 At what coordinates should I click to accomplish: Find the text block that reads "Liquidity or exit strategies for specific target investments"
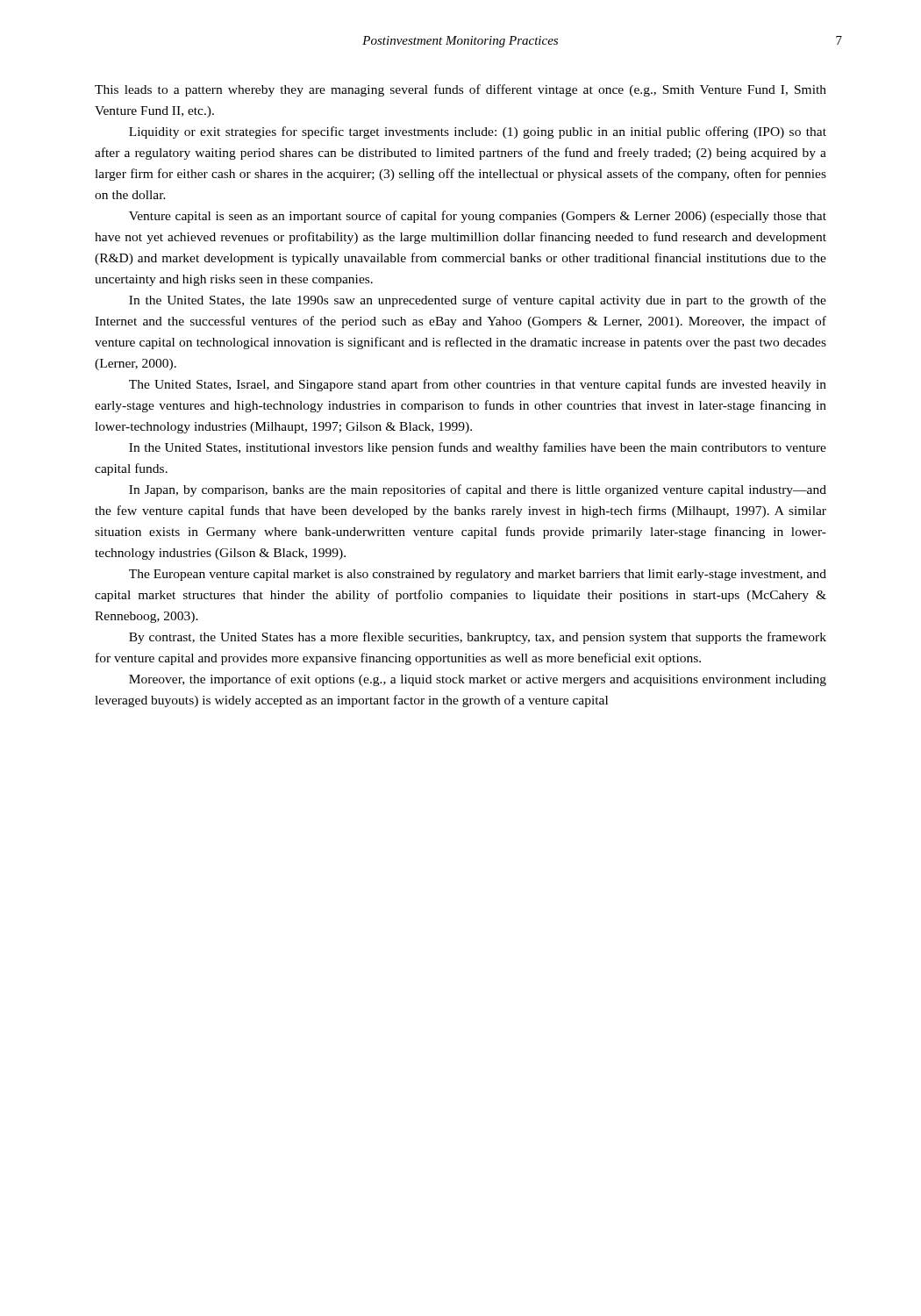(460, 163)
